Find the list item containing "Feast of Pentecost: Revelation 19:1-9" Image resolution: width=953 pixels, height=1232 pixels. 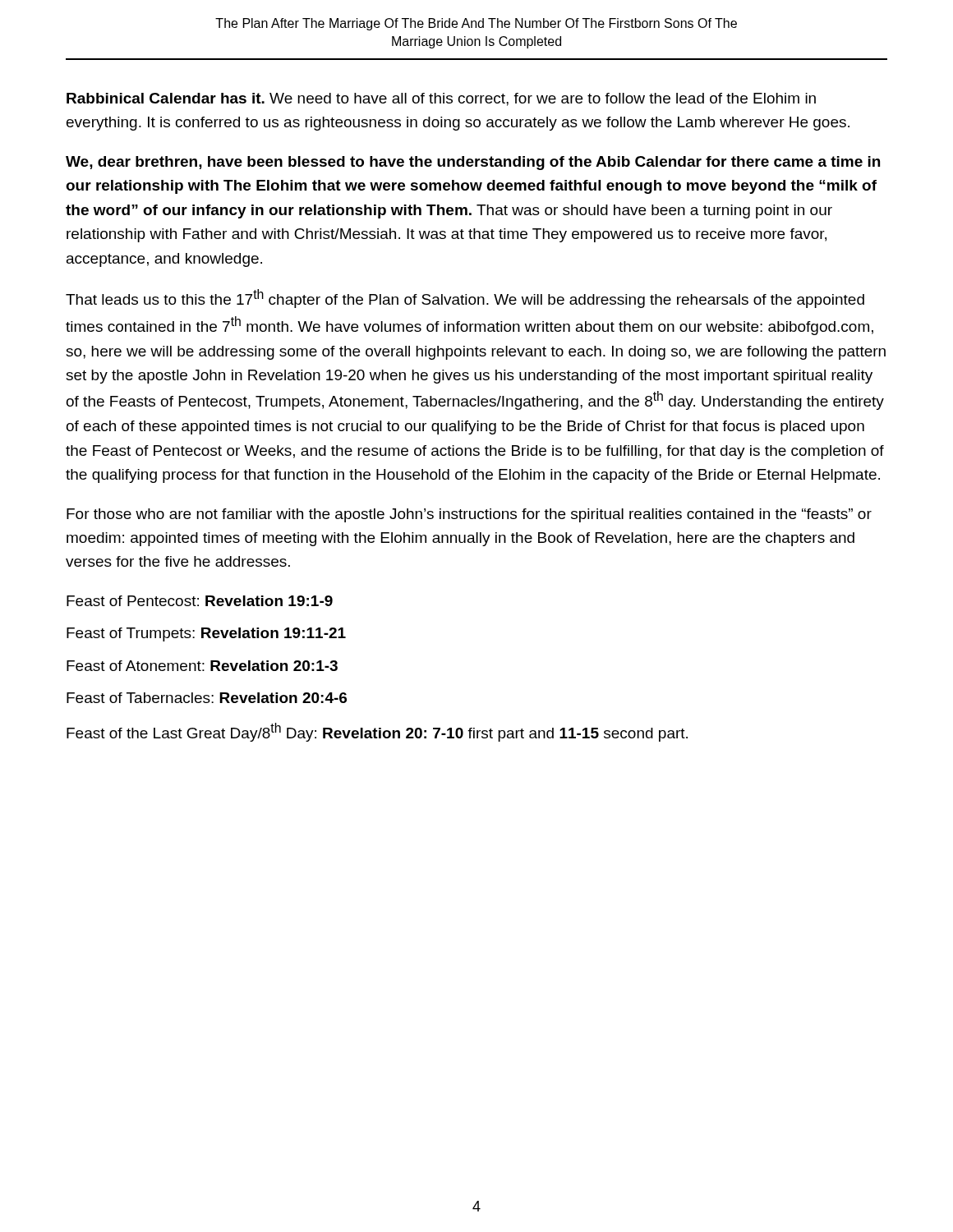pos(199,601)
